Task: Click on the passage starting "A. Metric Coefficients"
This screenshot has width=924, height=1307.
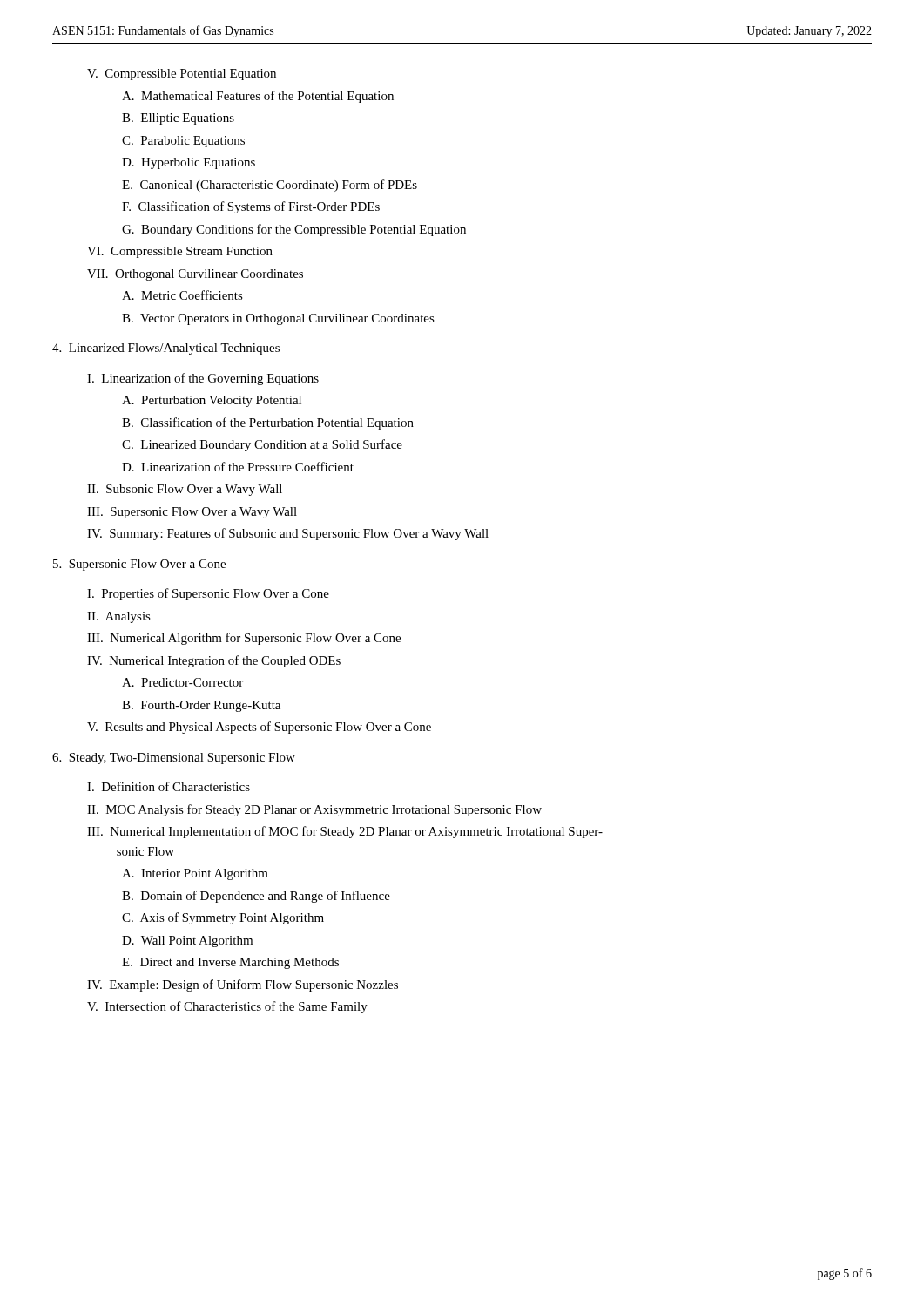Action: pos(182,295)
